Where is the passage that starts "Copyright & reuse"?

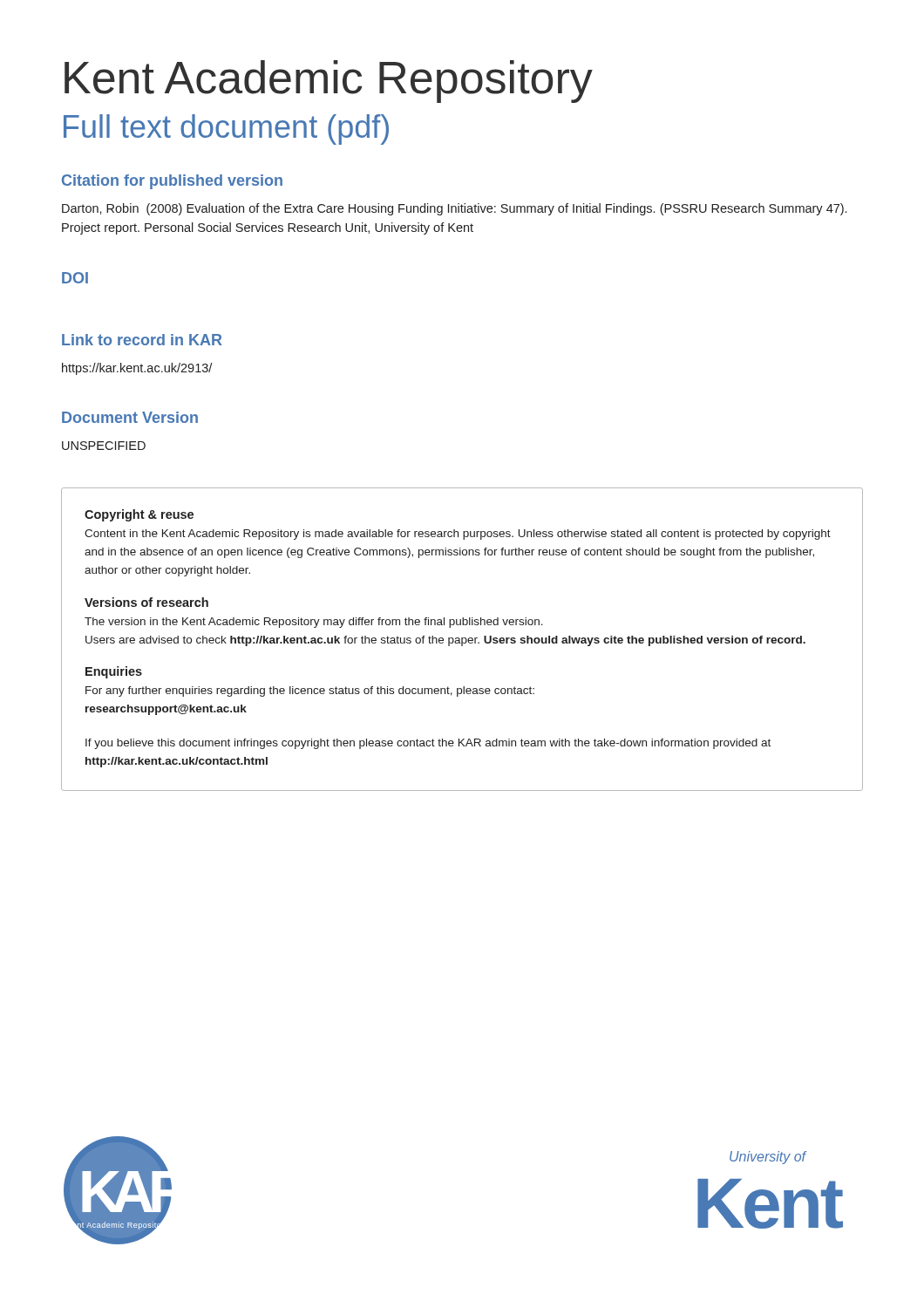462,639
